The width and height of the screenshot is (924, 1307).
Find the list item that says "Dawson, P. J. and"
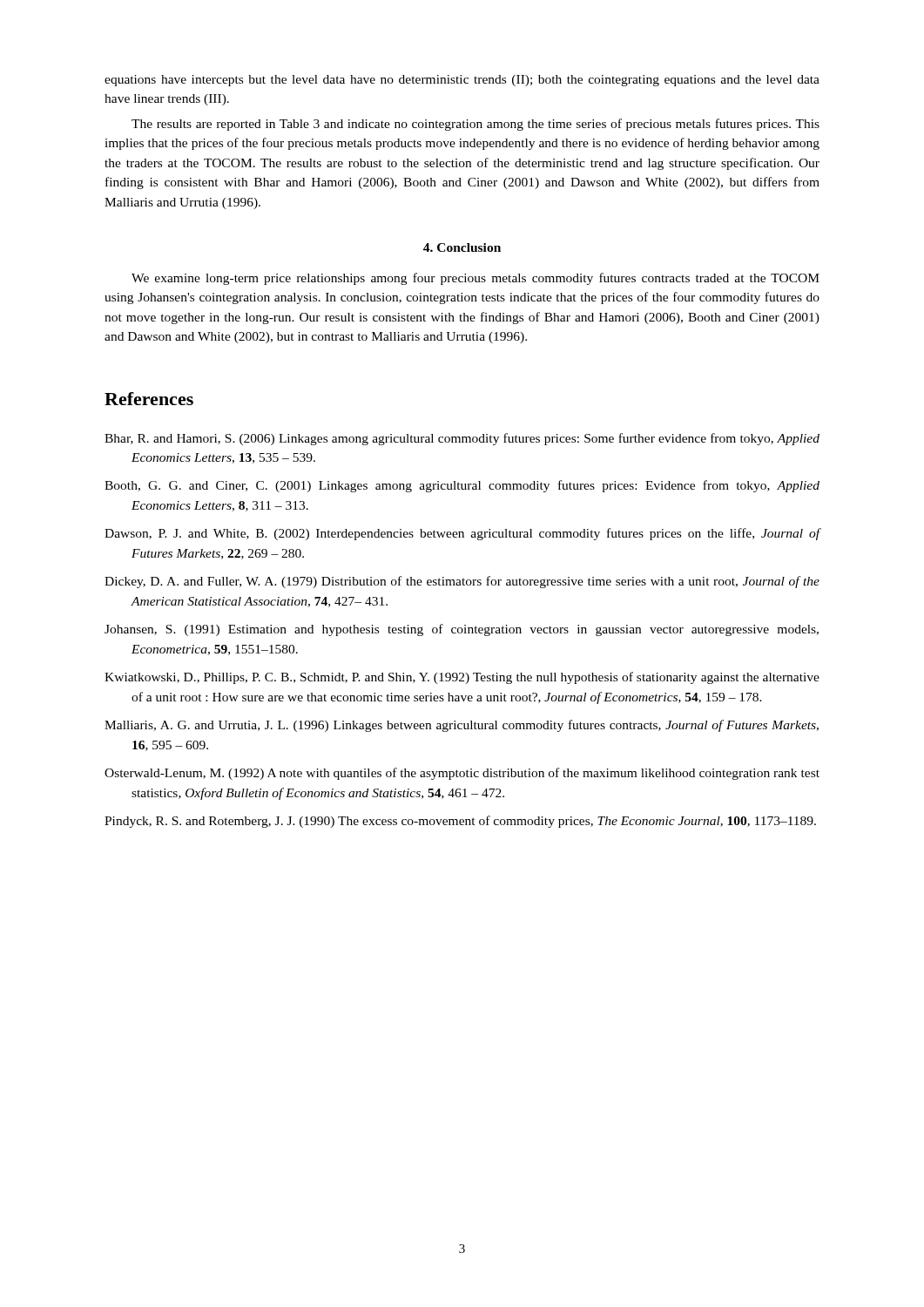tap(462, 543)
